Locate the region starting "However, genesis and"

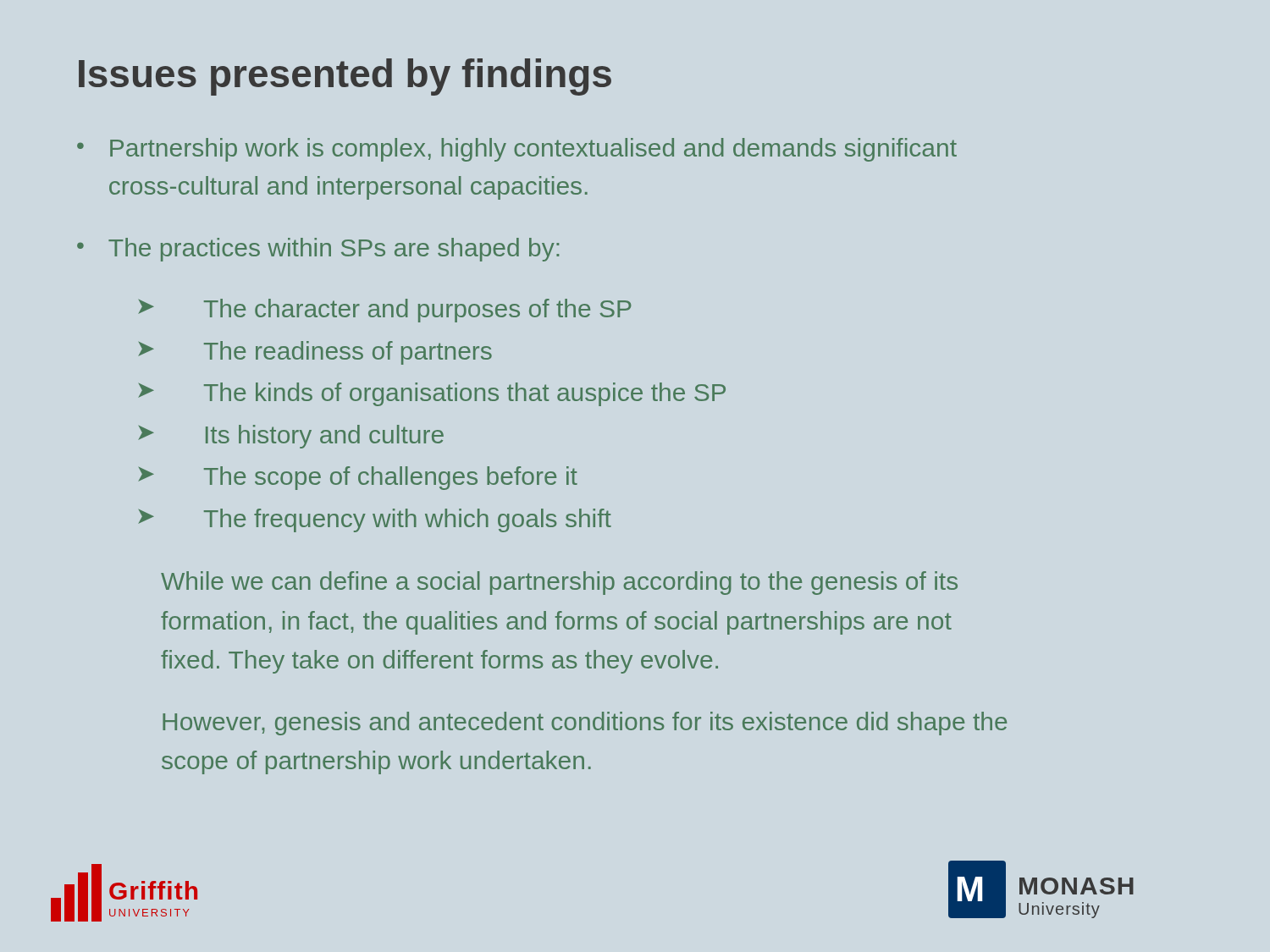click(585, 741)
